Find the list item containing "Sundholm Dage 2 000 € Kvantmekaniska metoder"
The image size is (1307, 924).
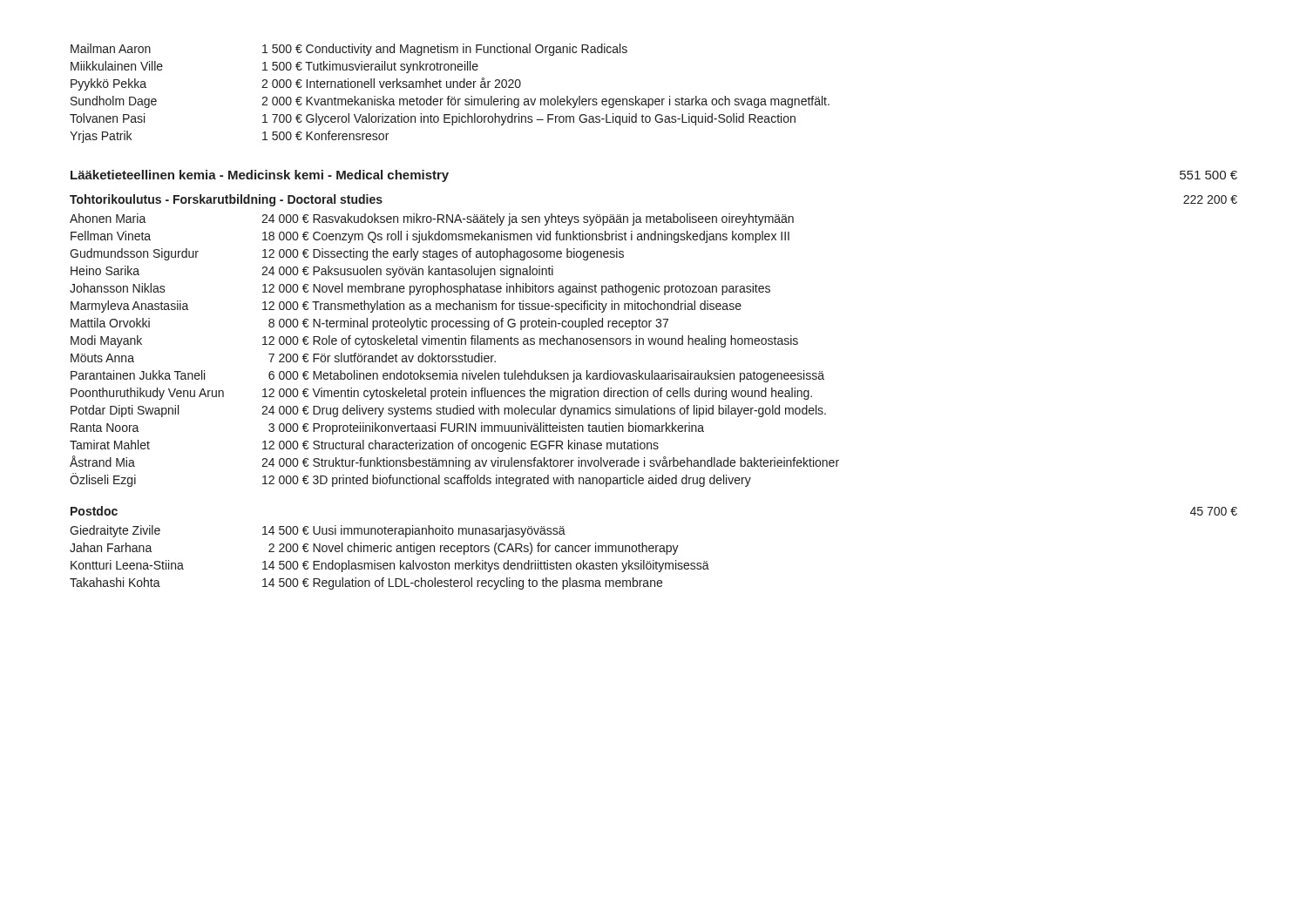tap(654, 101)
